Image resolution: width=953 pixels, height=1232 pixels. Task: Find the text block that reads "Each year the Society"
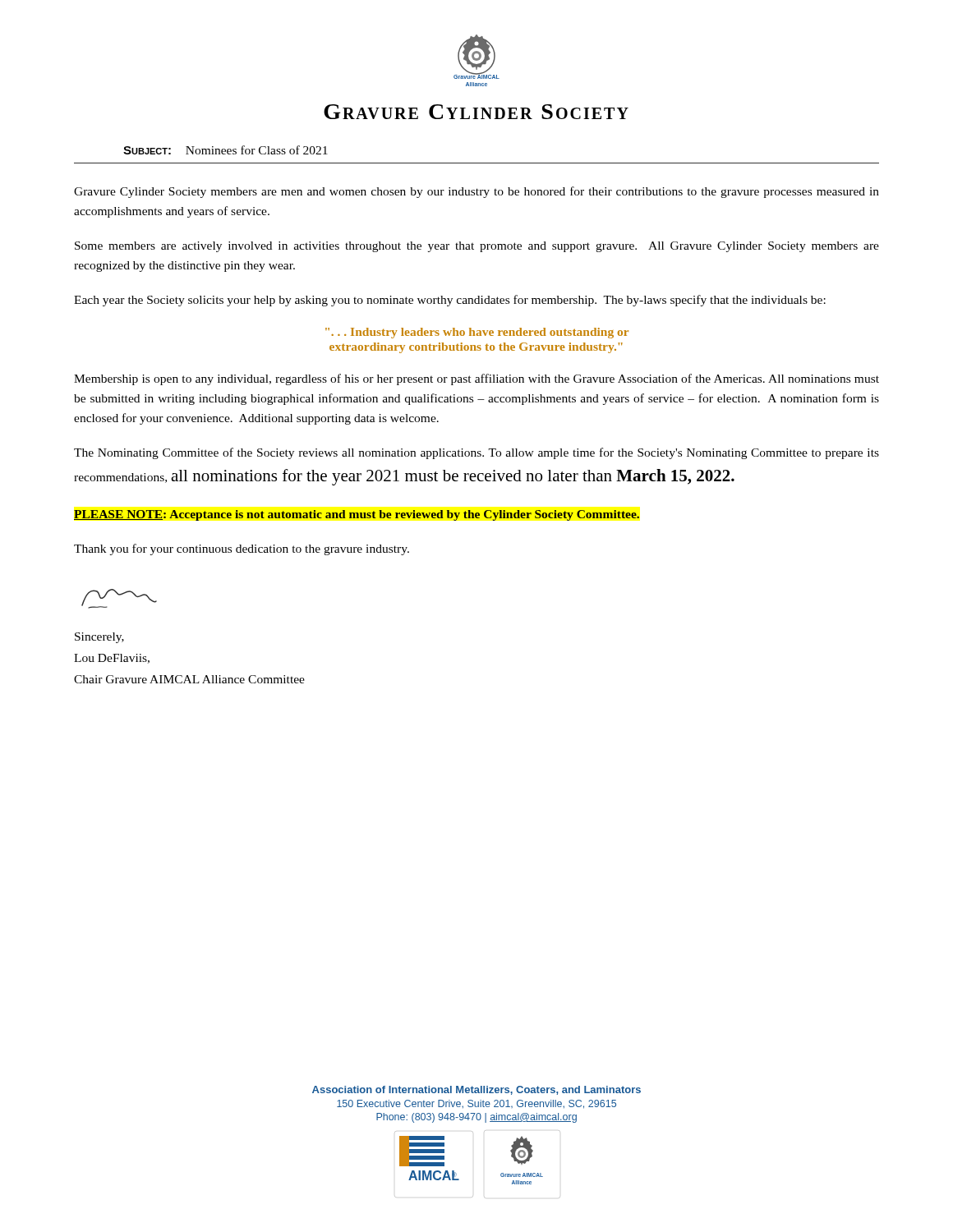450,299
